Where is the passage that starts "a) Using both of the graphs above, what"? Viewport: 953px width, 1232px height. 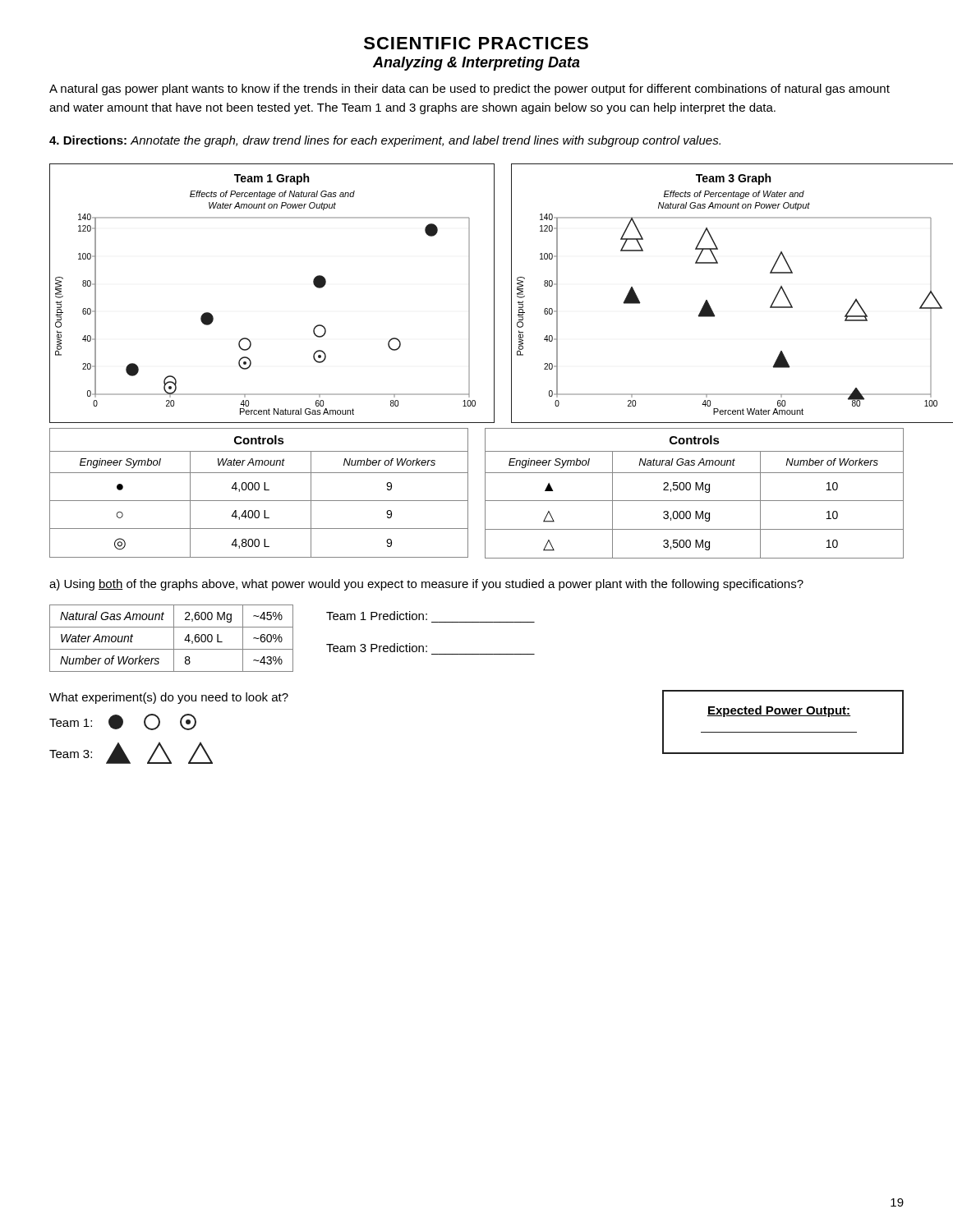click(426, 583)
